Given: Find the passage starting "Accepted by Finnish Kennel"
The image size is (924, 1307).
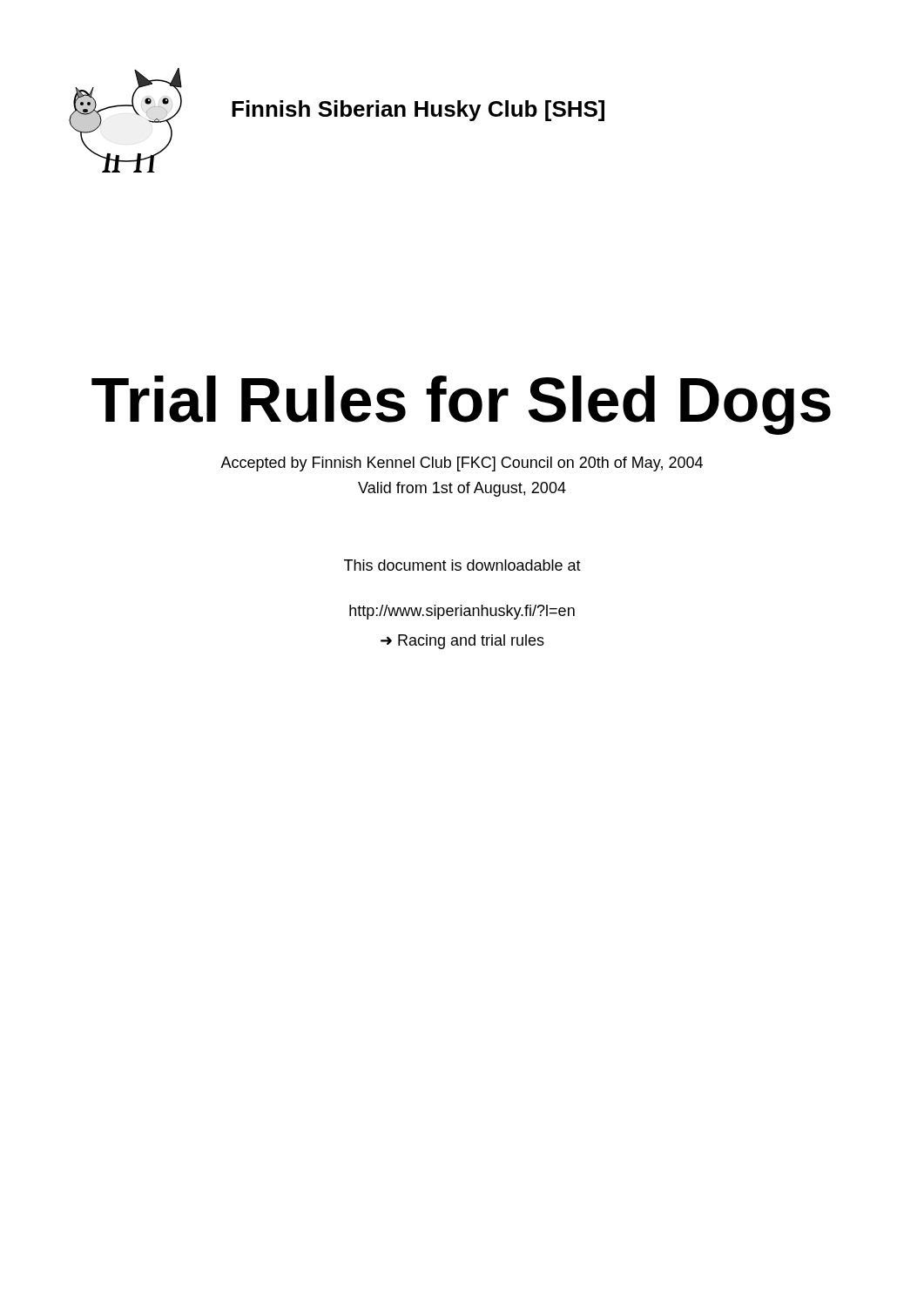Looking at the screenshot, I should coord(462,475).
